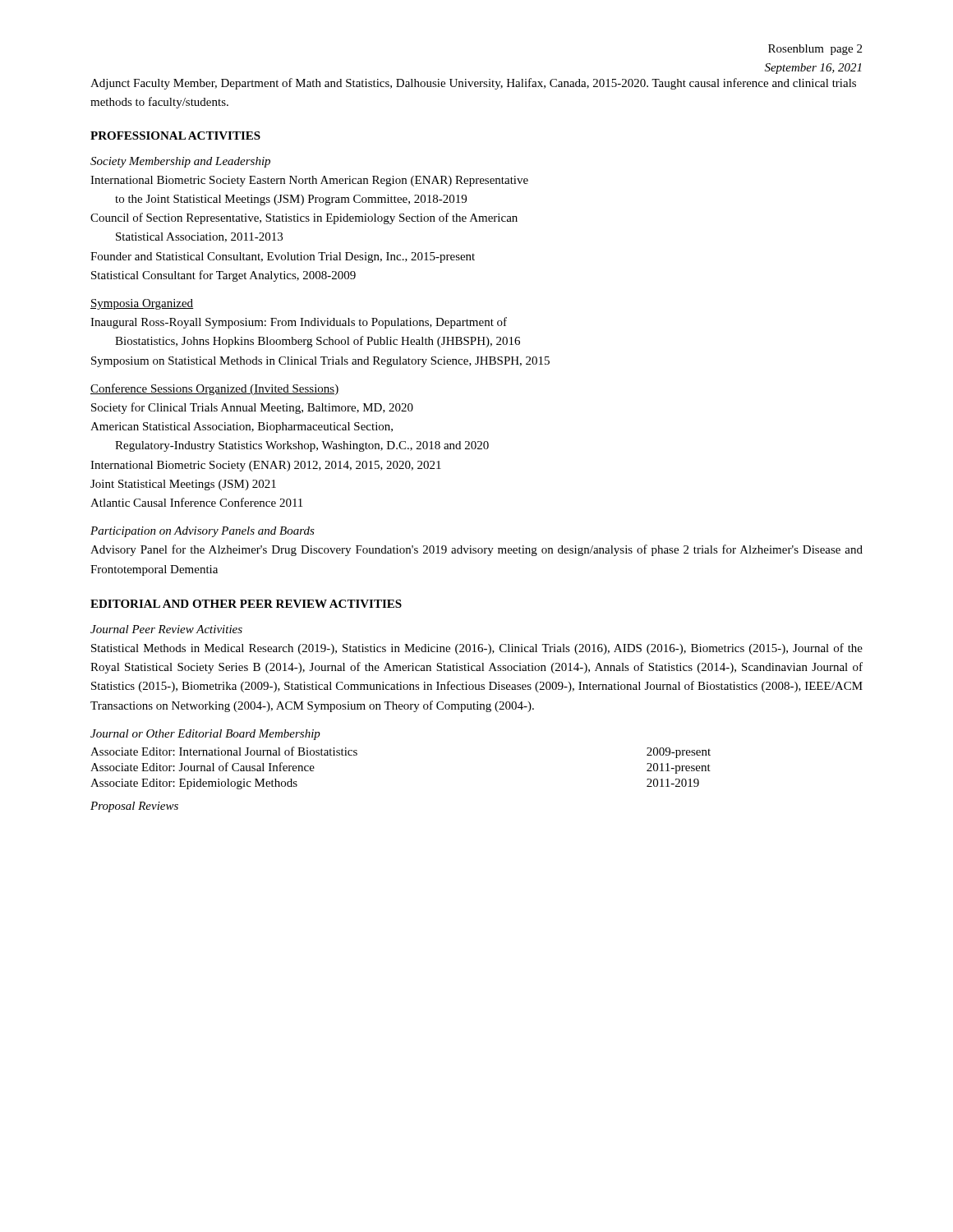Click where it says "Journal Peer Review Activities"
This screenshot has height=1232, width=953.
pyautogui.click(x=166, y=629)
